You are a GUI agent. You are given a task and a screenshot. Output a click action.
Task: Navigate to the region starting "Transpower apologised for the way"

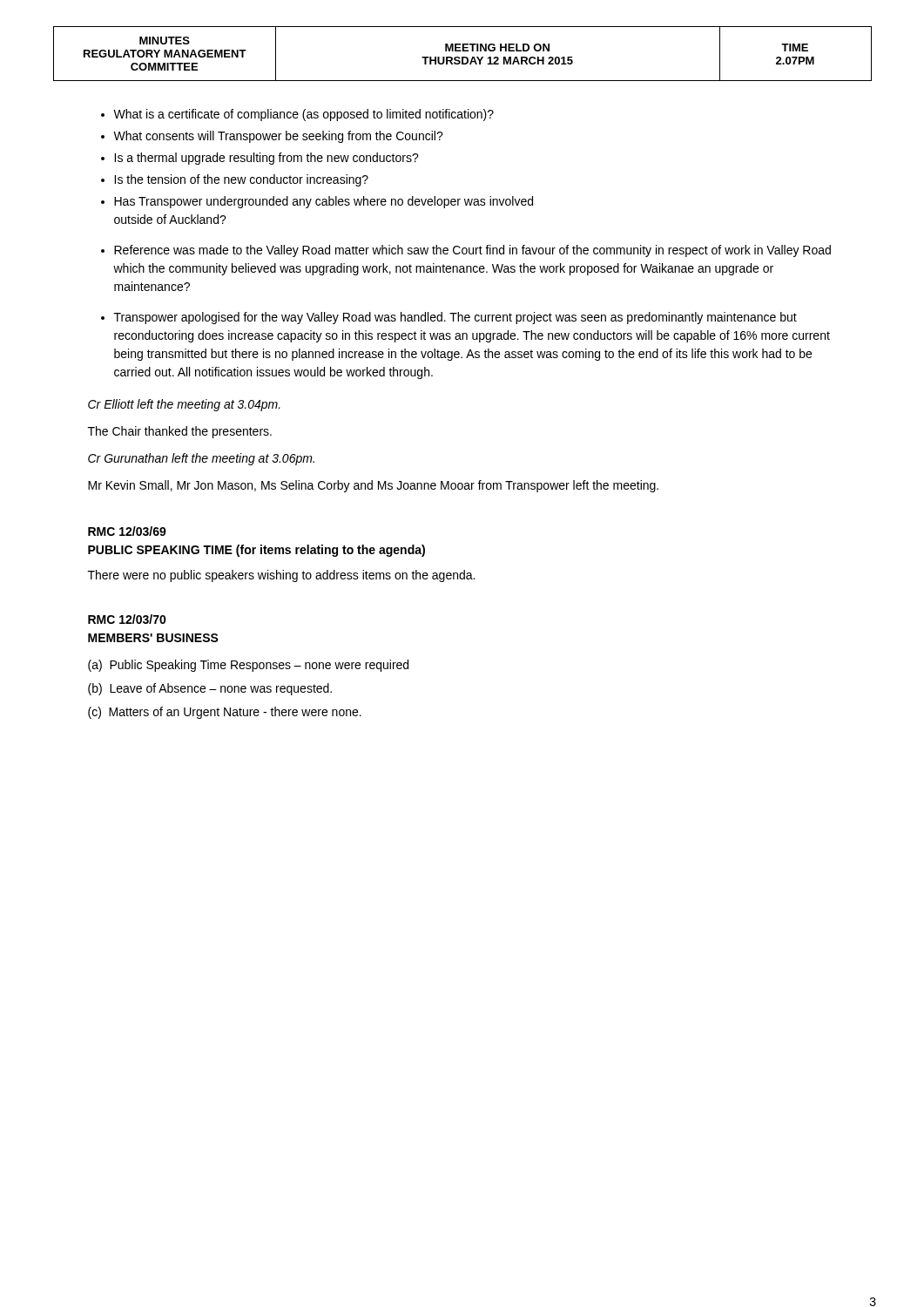click(x=472, y=345)
